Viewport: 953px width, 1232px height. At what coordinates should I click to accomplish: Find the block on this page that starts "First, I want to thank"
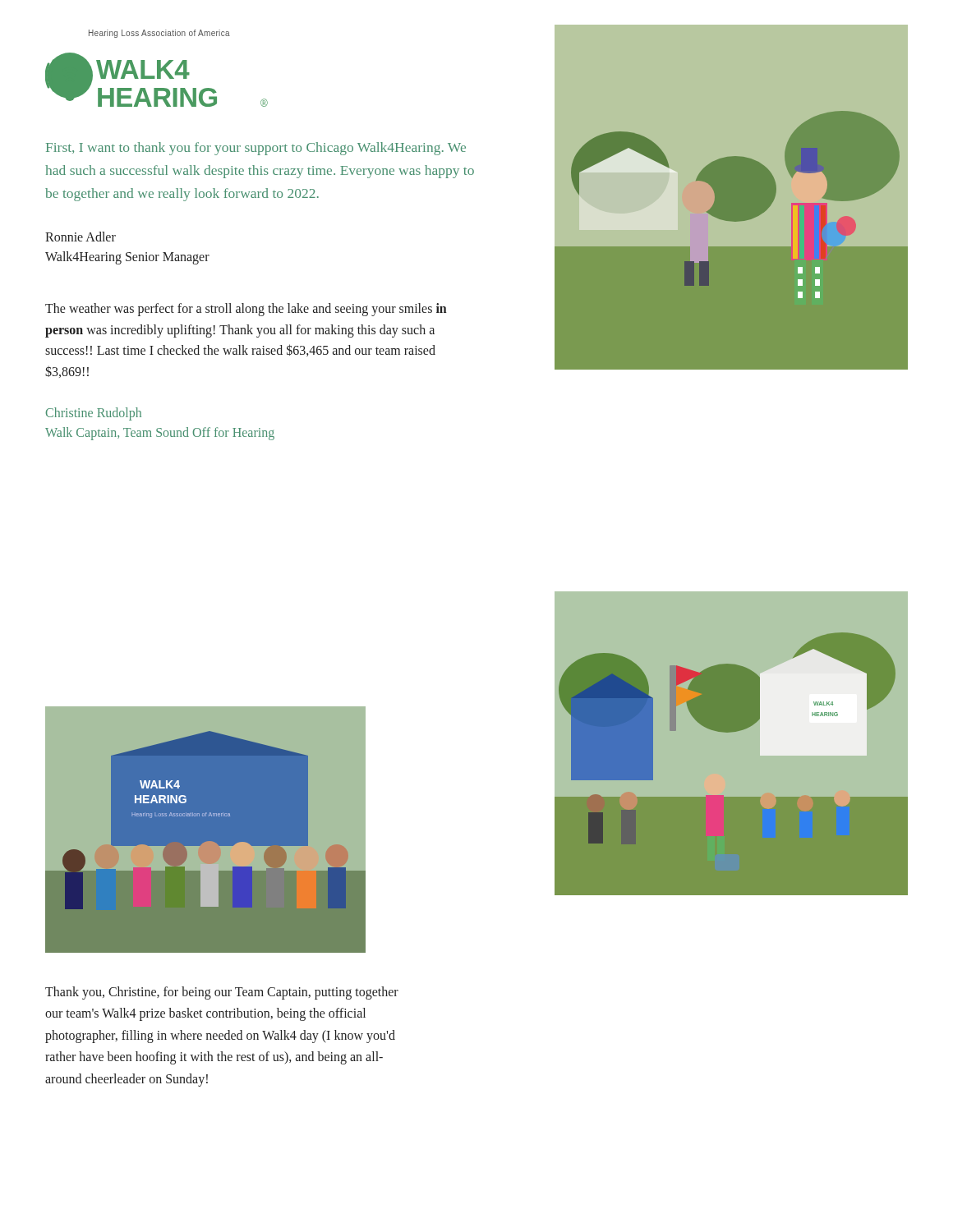(x=260, y=170)
